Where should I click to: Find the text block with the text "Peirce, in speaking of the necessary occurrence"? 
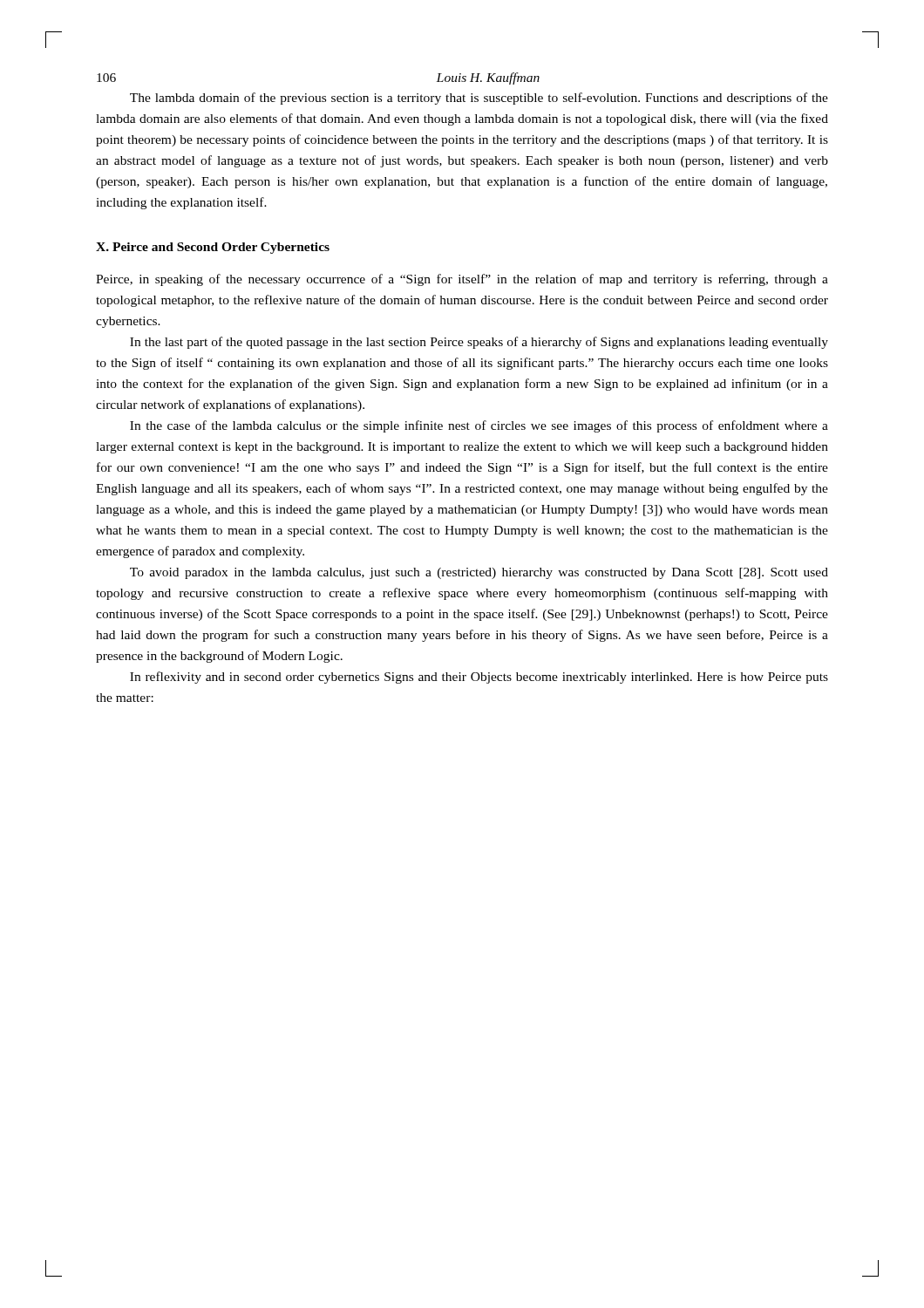click(462, 488)
